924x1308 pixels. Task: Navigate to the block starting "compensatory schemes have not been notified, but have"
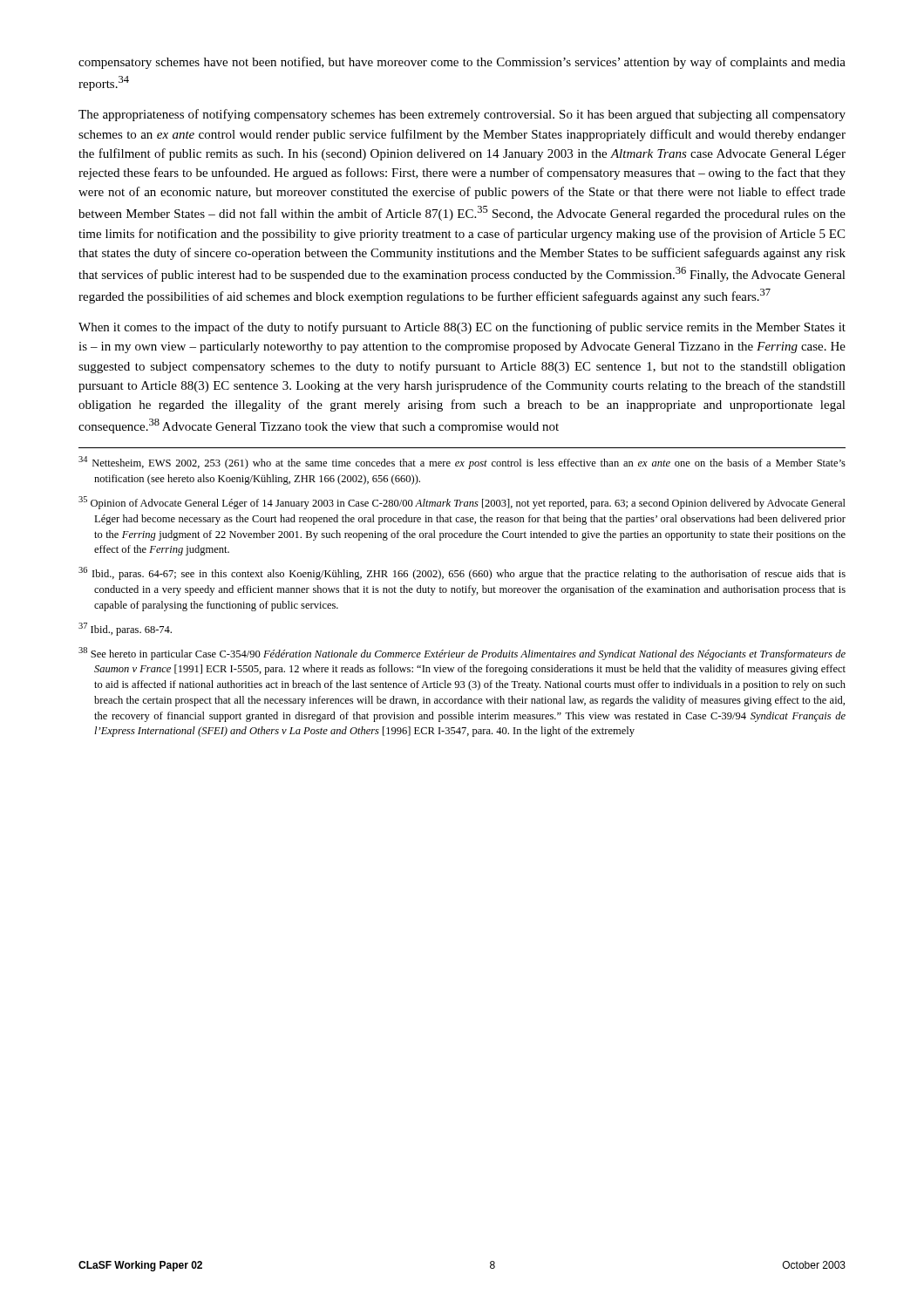[462, 73]
